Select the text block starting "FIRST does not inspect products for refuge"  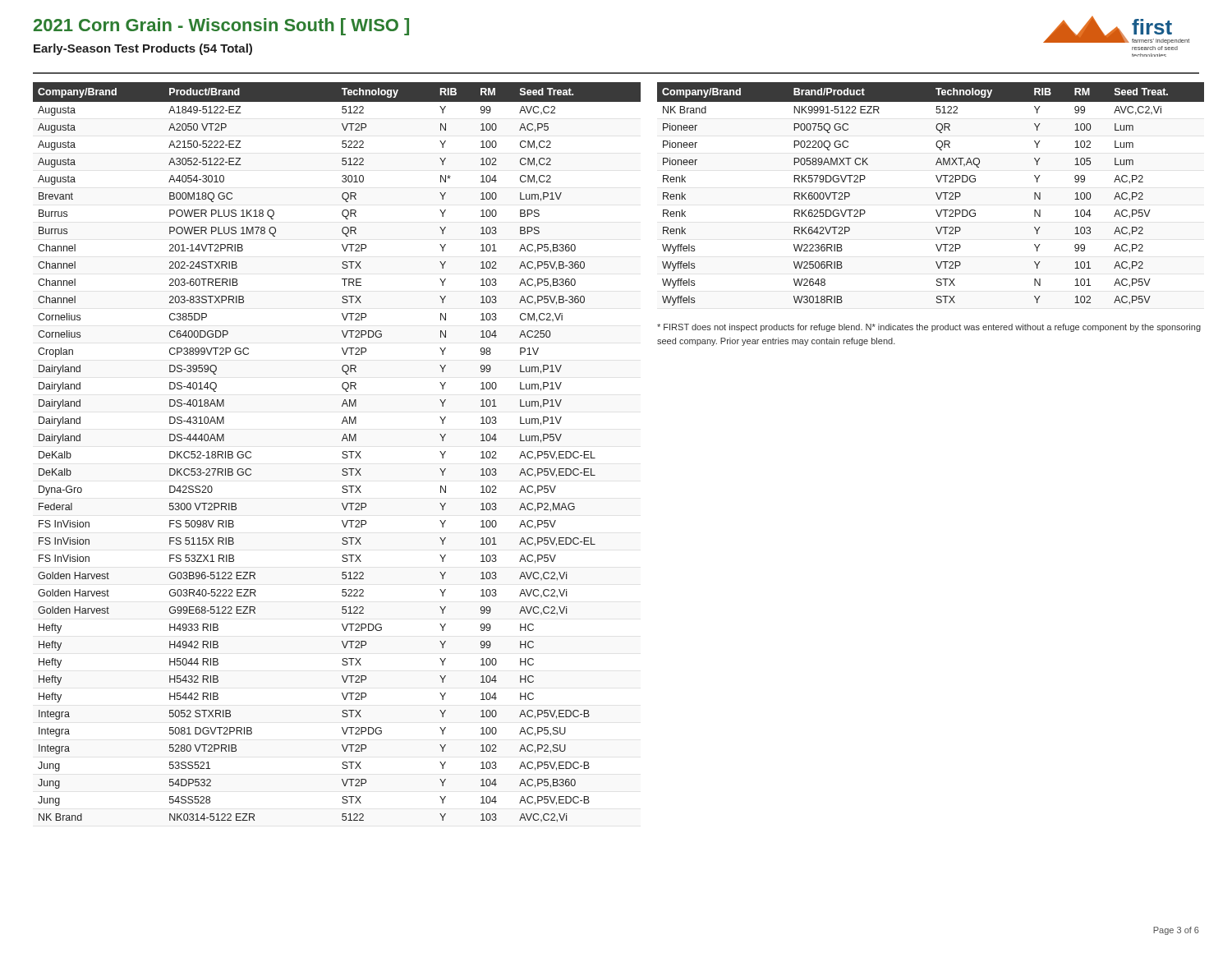[x=929, y=334]
